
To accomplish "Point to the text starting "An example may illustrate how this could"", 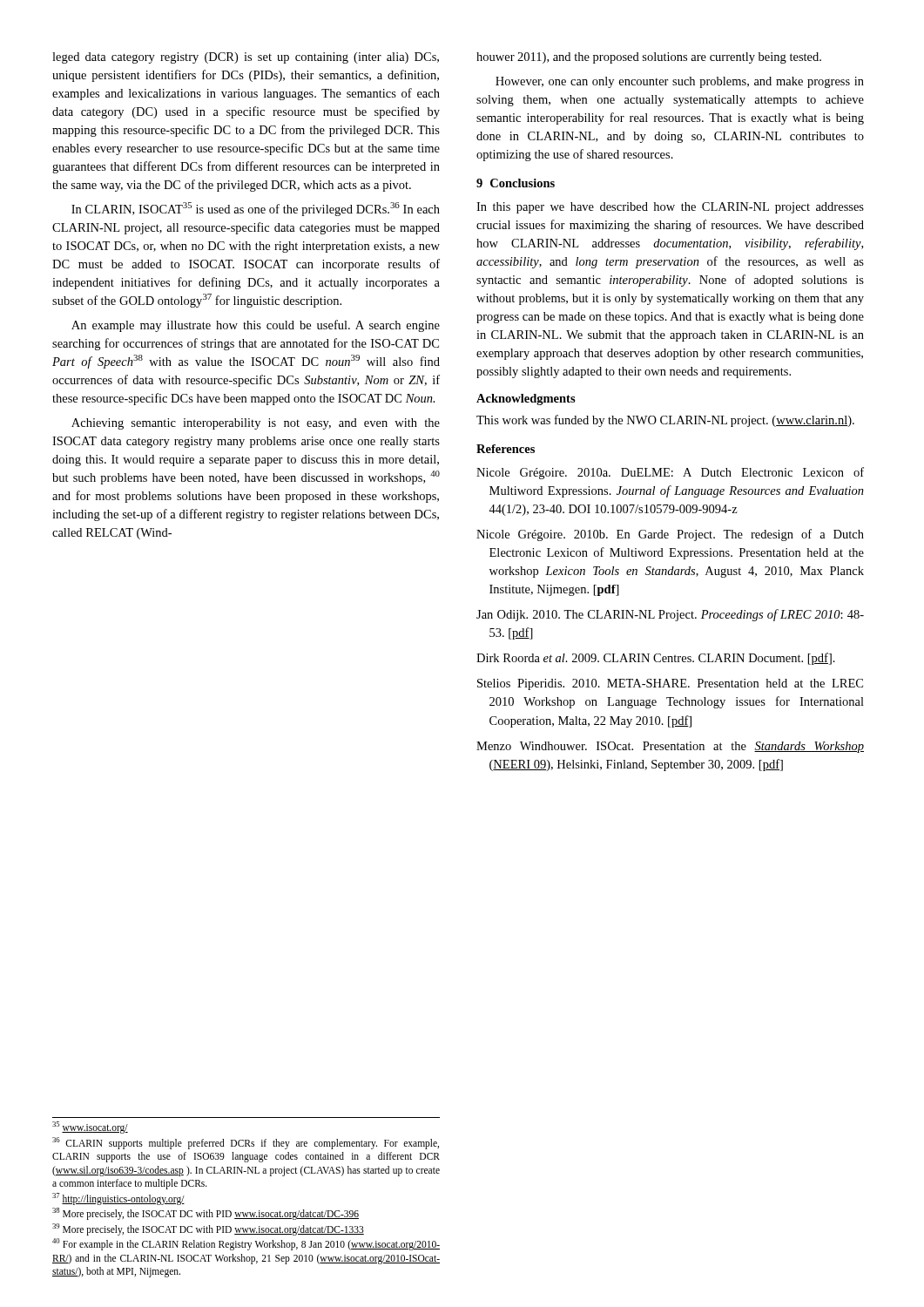I will (x=246, y=362).
